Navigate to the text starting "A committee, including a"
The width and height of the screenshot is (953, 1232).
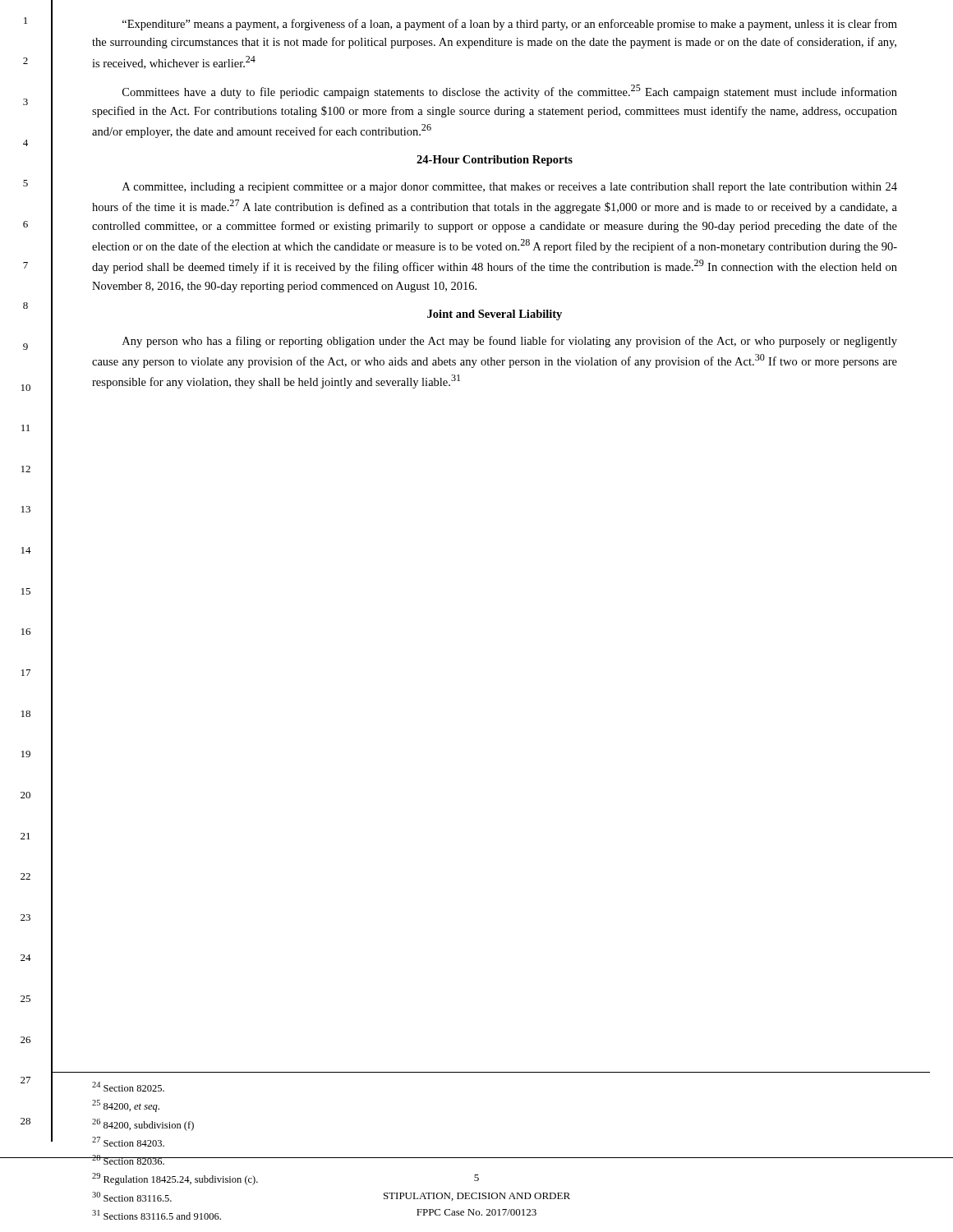495,236
